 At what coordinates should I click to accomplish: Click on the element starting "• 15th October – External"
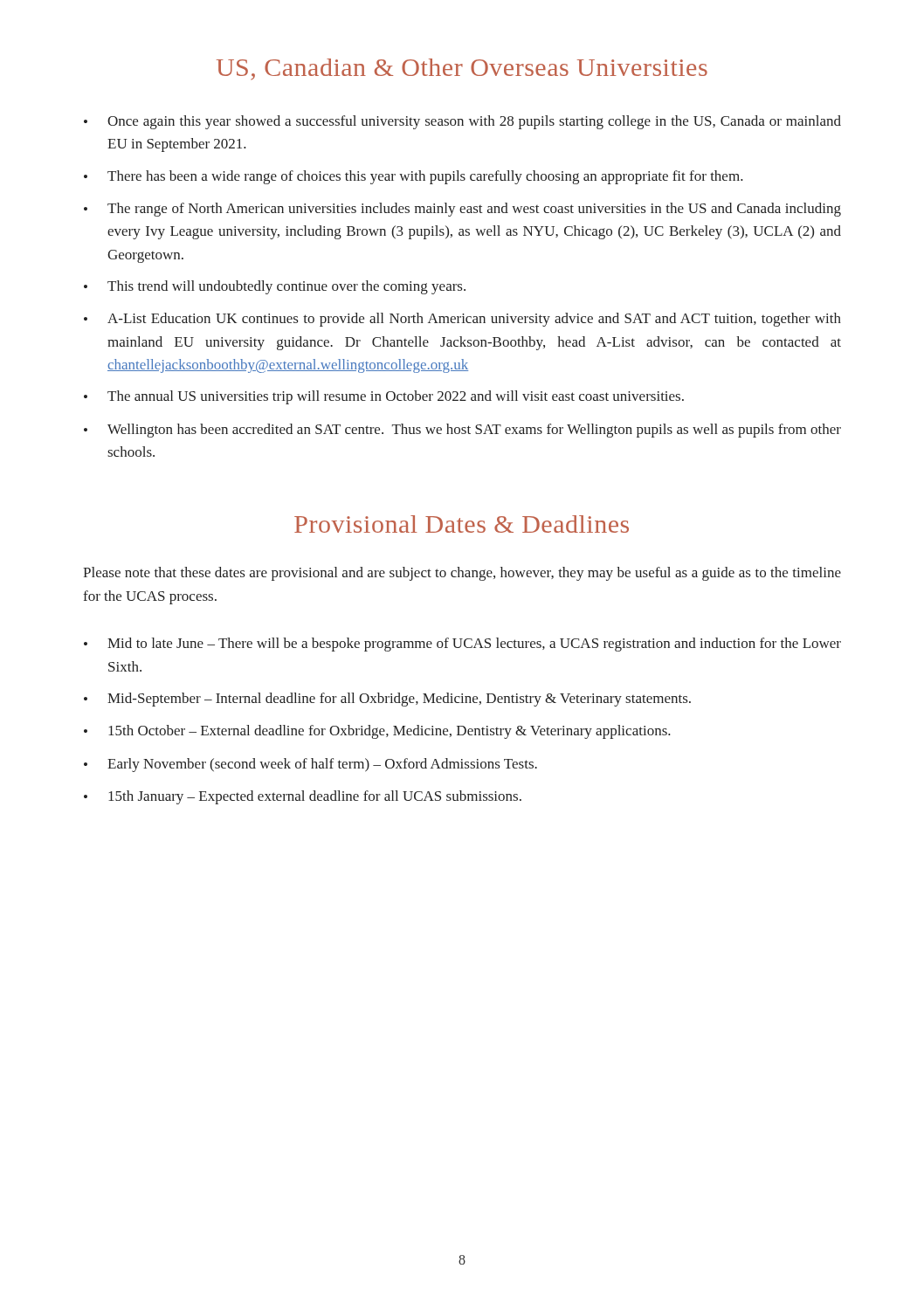click(462, 732)
